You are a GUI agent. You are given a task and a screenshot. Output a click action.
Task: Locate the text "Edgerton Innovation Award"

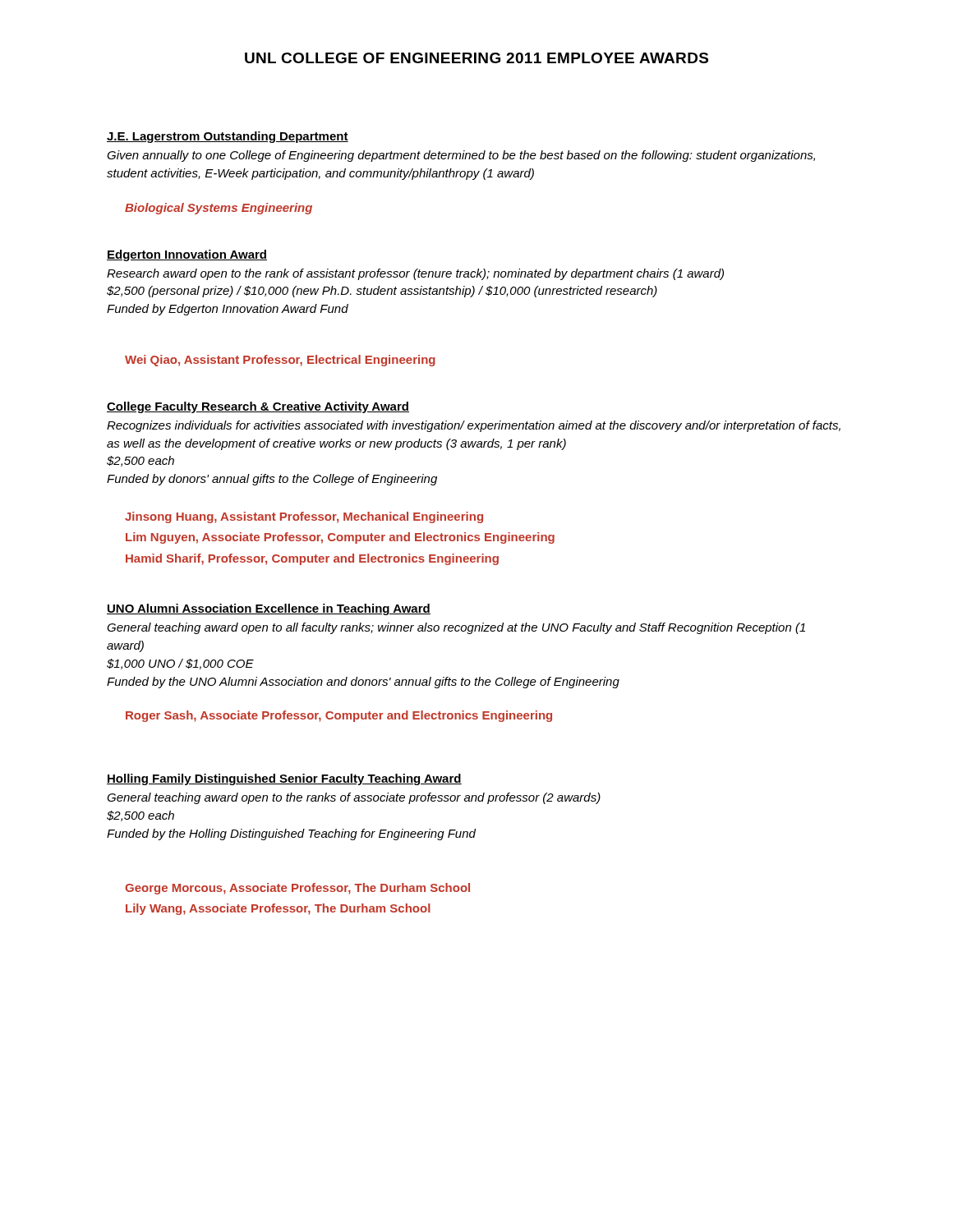point(187,254)
